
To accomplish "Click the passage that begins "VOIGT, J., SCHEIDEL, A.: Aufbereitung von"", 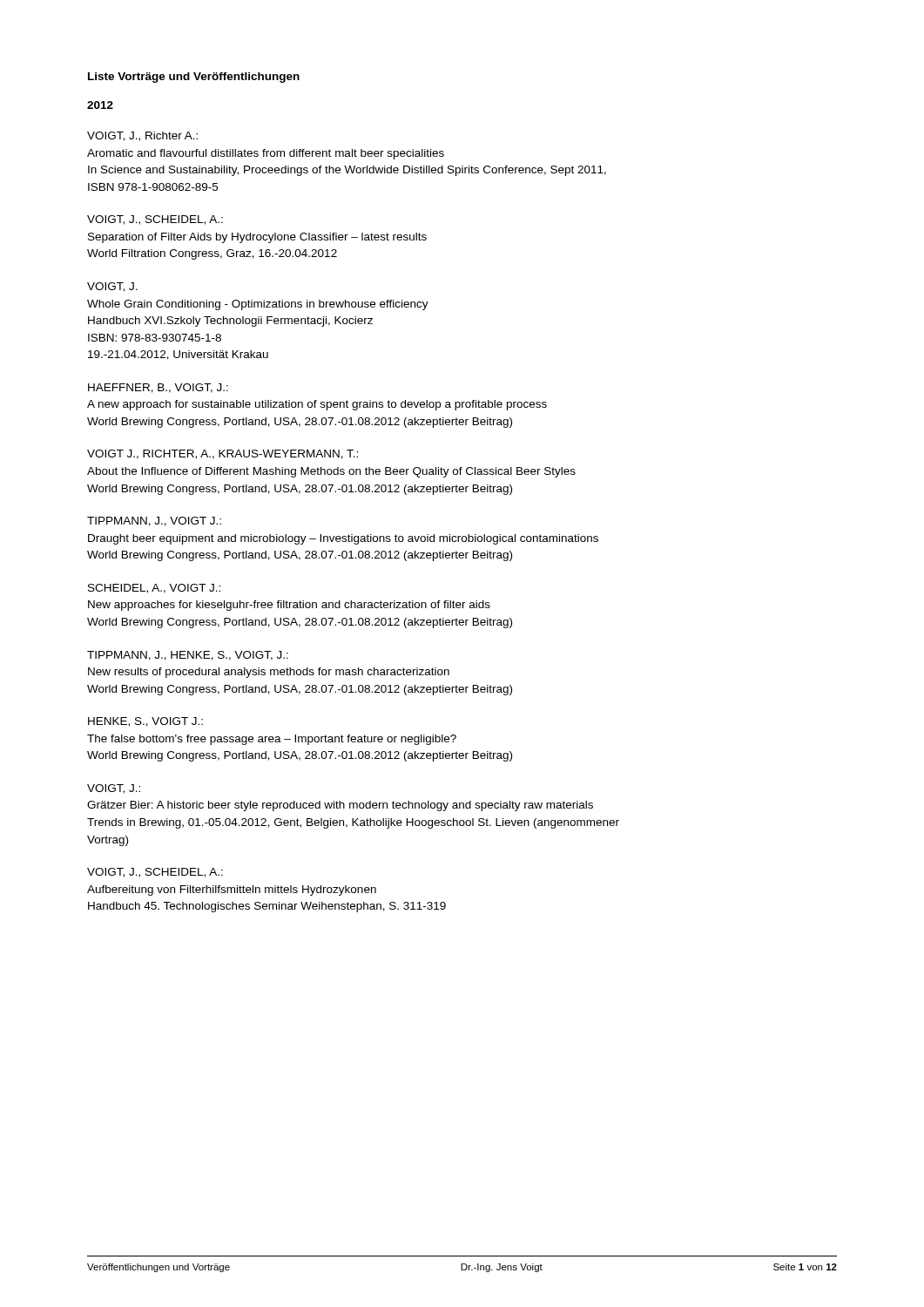I will click(155, 873).
